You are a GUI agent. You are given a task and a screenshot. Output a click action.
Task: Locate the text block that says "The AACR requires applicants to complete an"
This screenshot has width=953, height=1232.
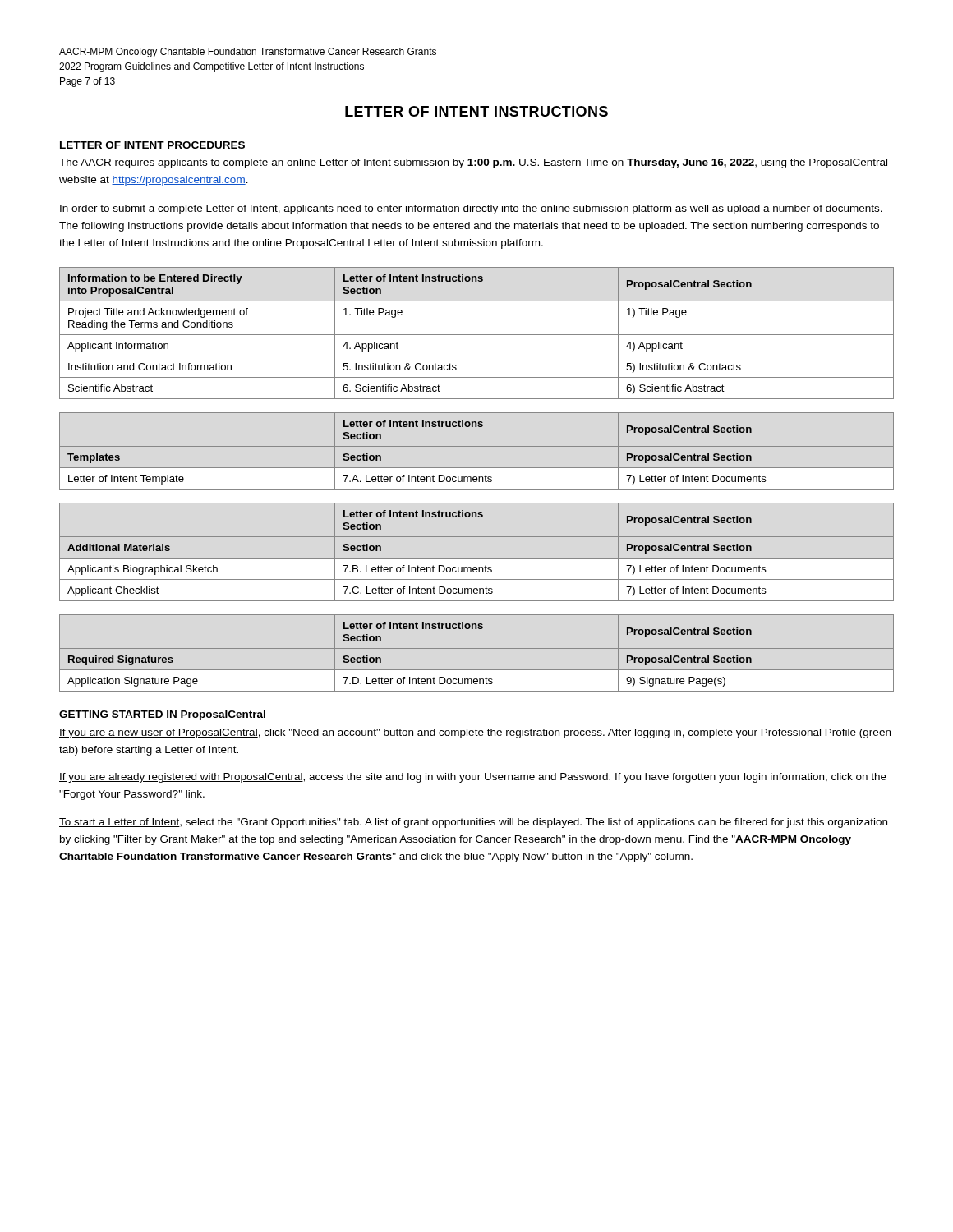(474, 171)
